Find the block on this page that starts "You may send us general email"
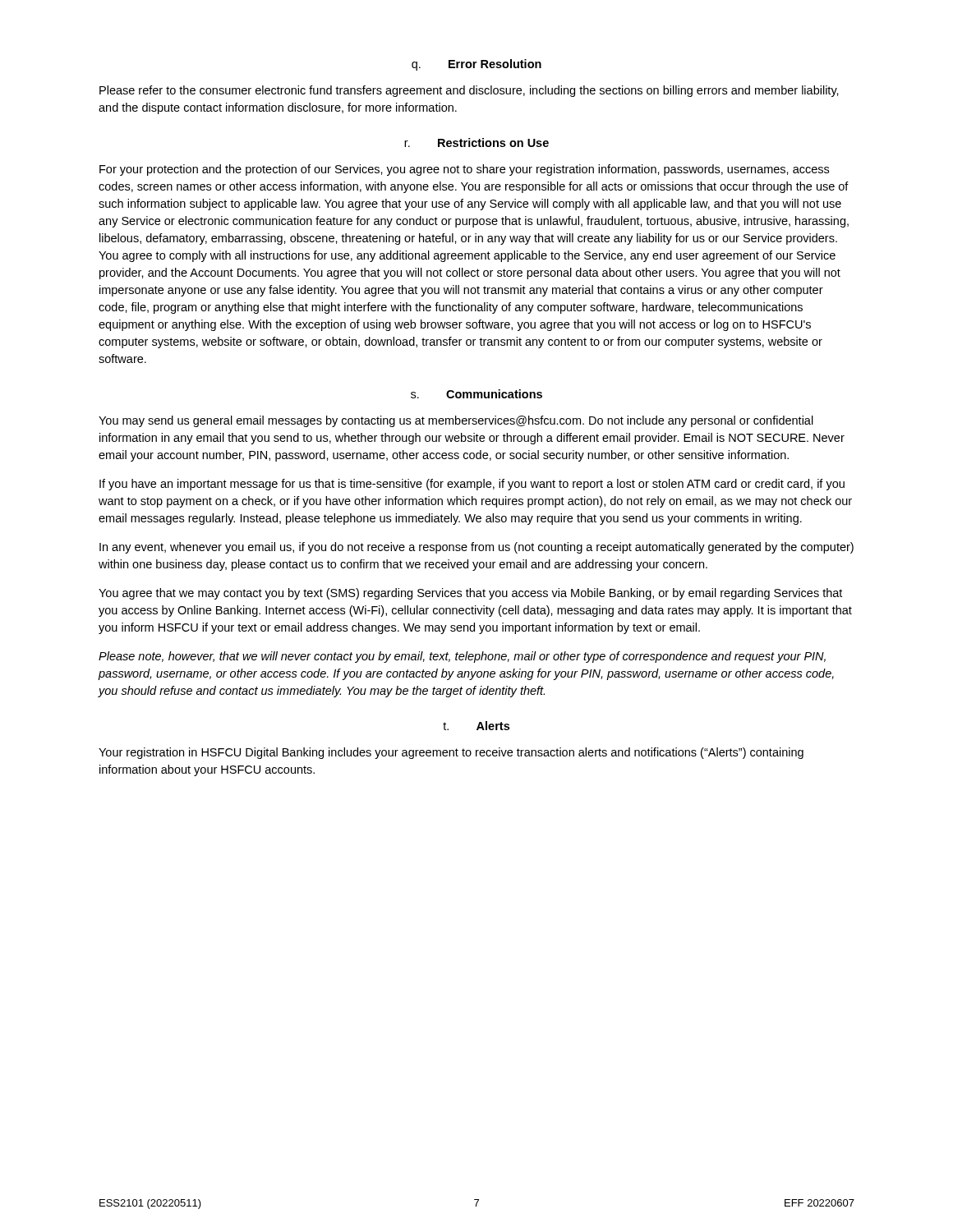 click(476, 438)
